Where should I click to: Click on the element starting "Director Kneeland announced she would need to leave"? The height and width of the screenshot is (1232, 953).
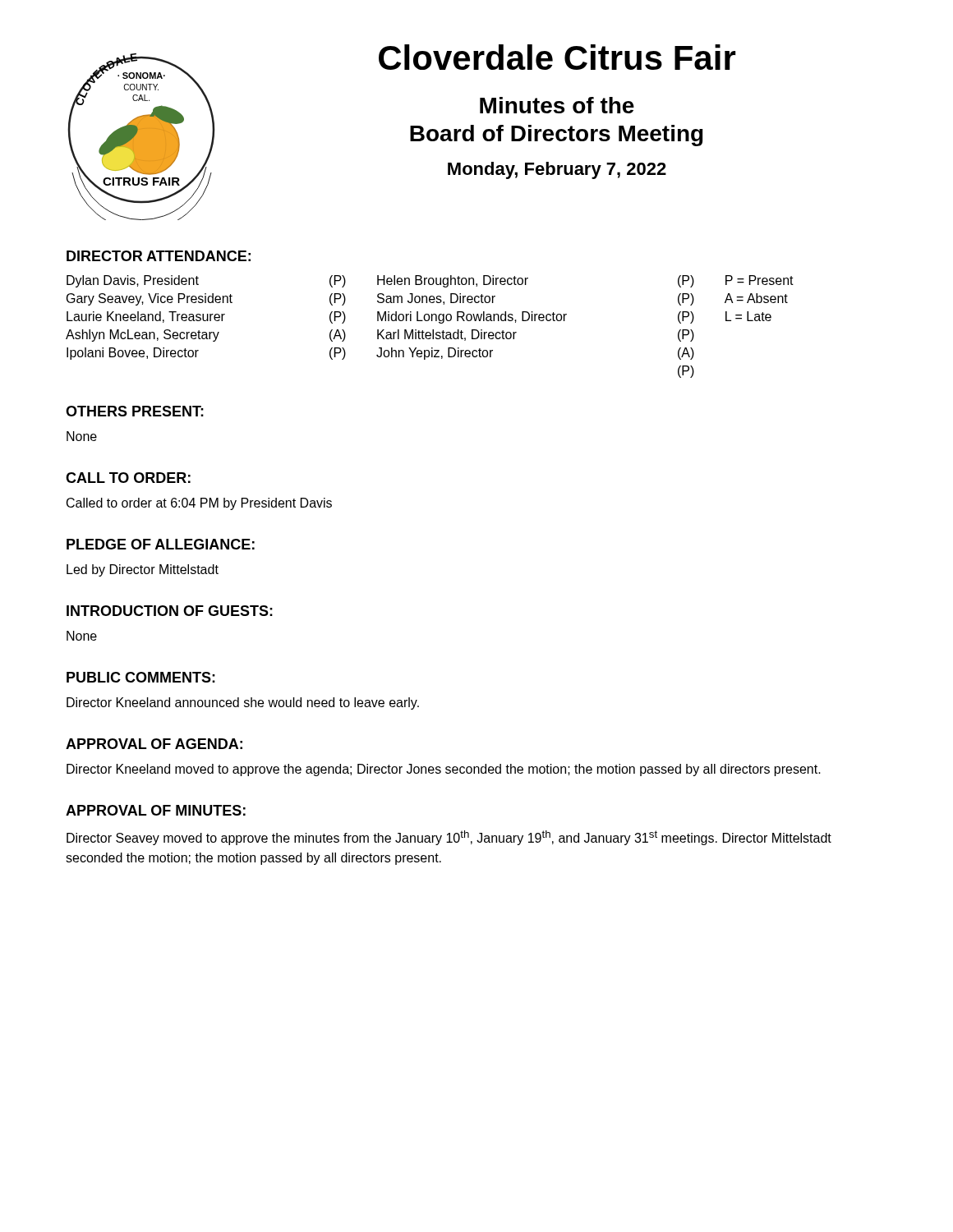[x=243, y=703]
